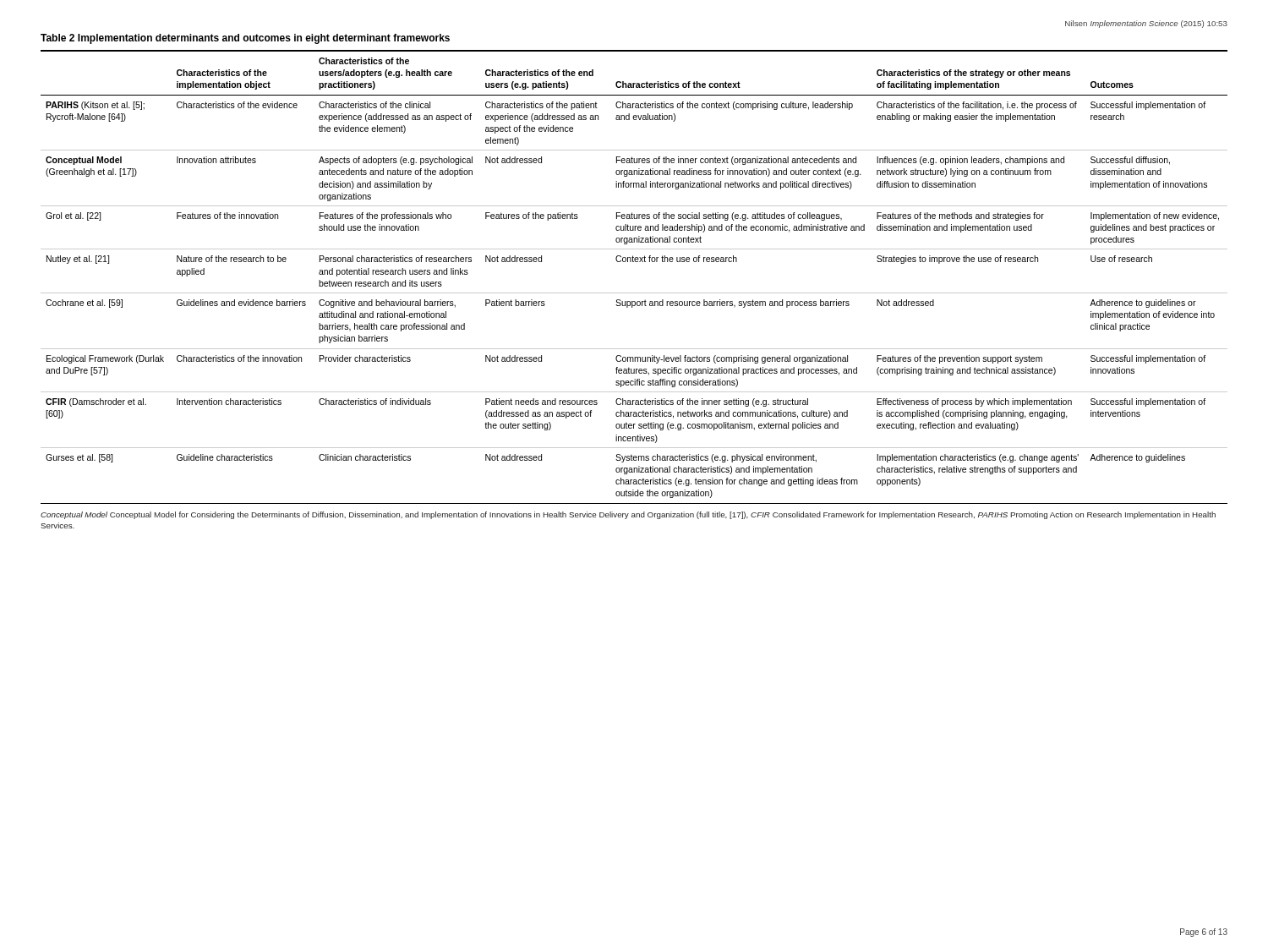This screenshot has height=952, width=1268.
Task: Find the text starting "Table 2 Implementation"
Action: [245, 38]
